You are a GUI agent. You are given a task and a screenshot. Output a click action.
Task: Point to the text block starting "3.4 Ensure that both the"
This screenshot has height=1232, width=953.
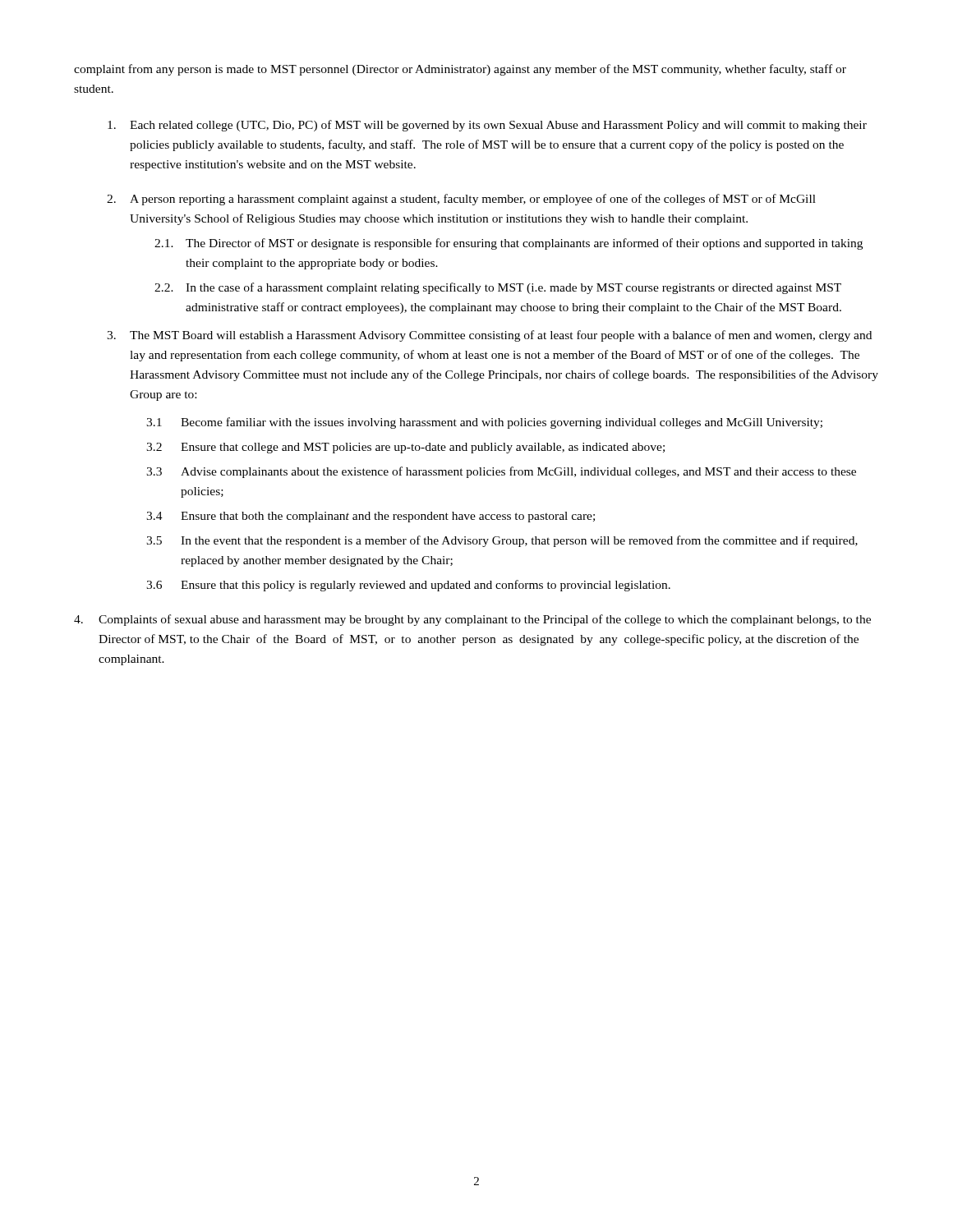371,516
